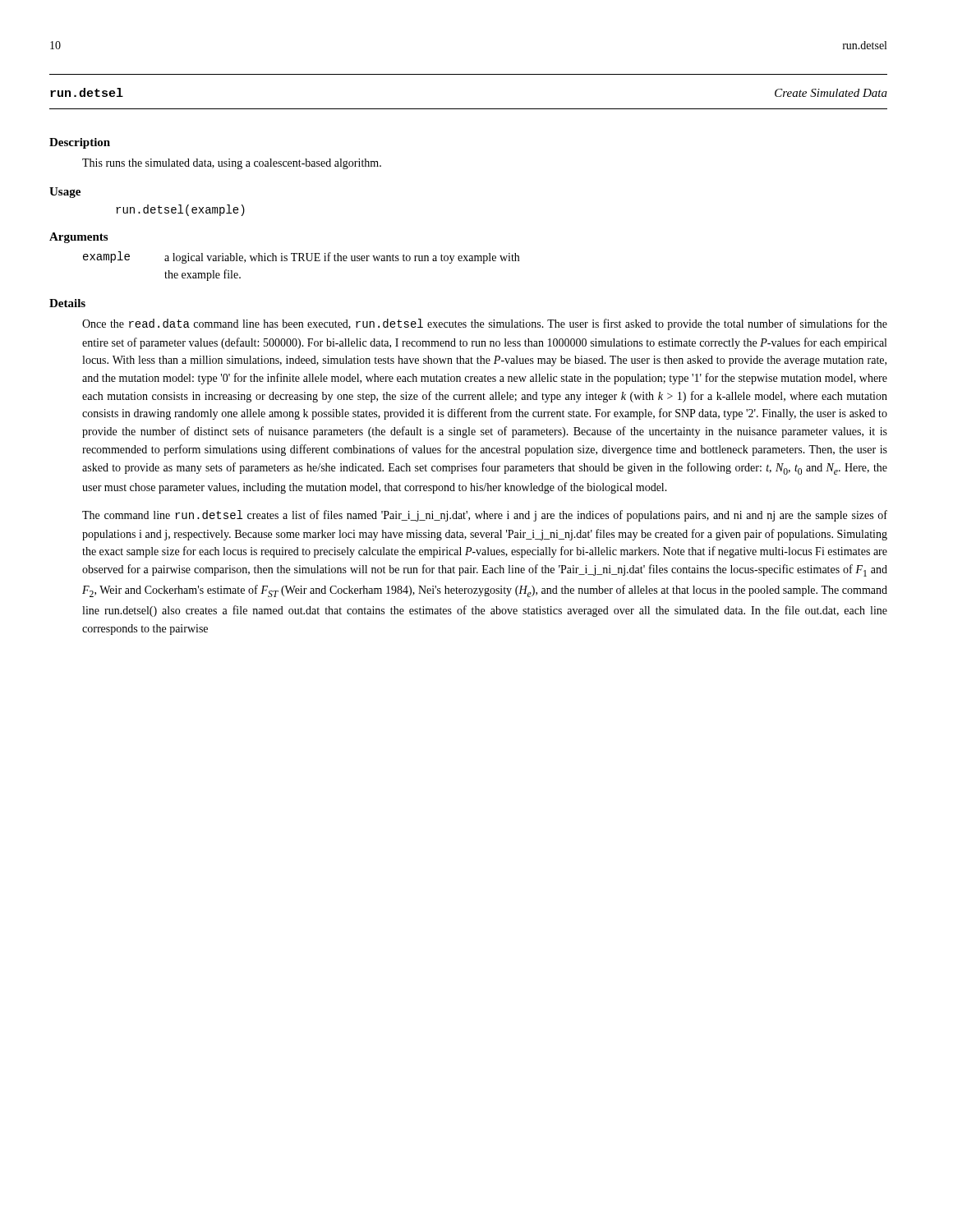Select the passage starting "This runs the simulated data, using a coalescent-based"
This screenshot has width=953, height=1232.
pos(232,163)
